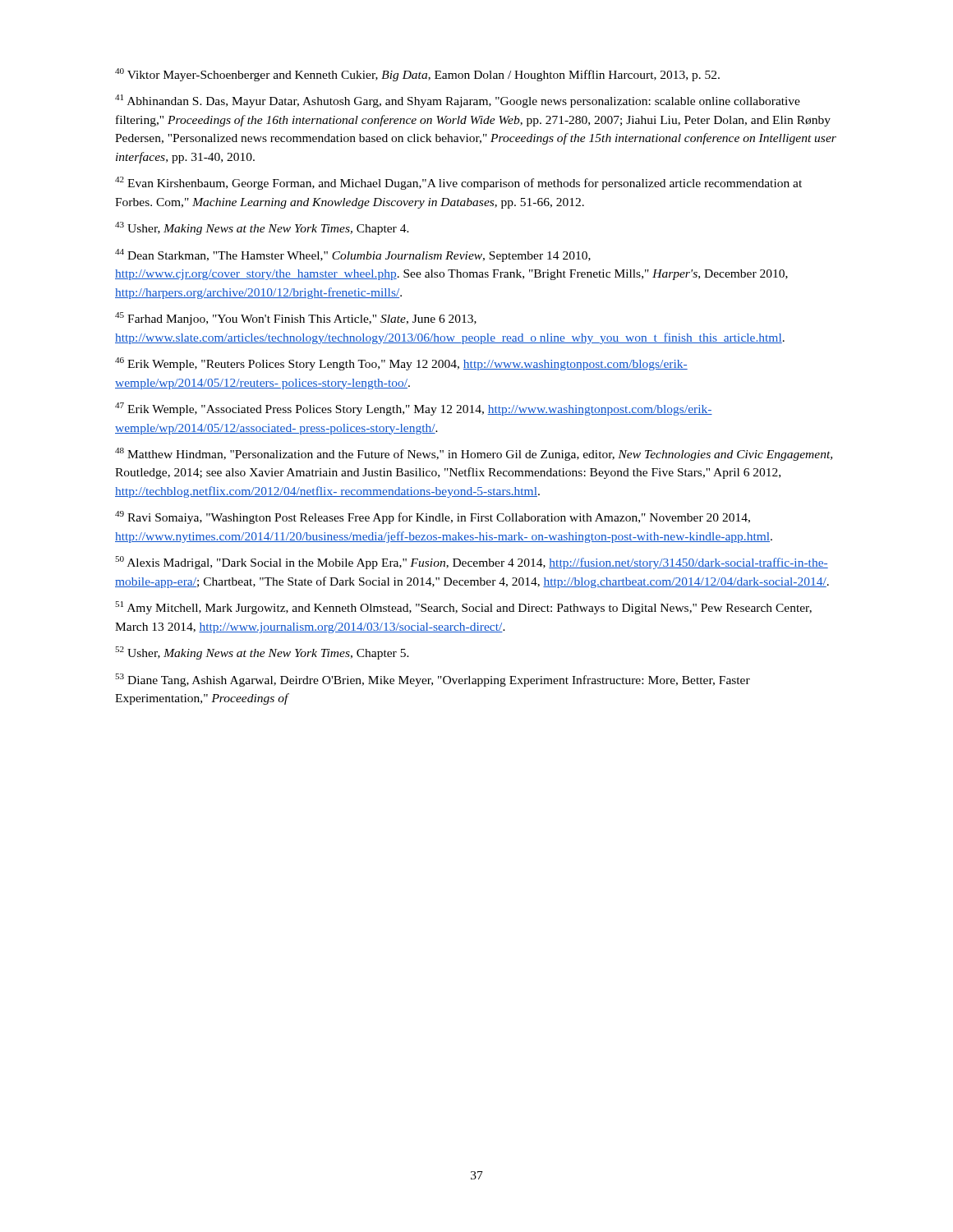Viewport: 953px width, 1232px height.
Task: Navigate to the element starting "50 Alexis Madrigal, "Dark Social"
Action: tap(476, 572)
